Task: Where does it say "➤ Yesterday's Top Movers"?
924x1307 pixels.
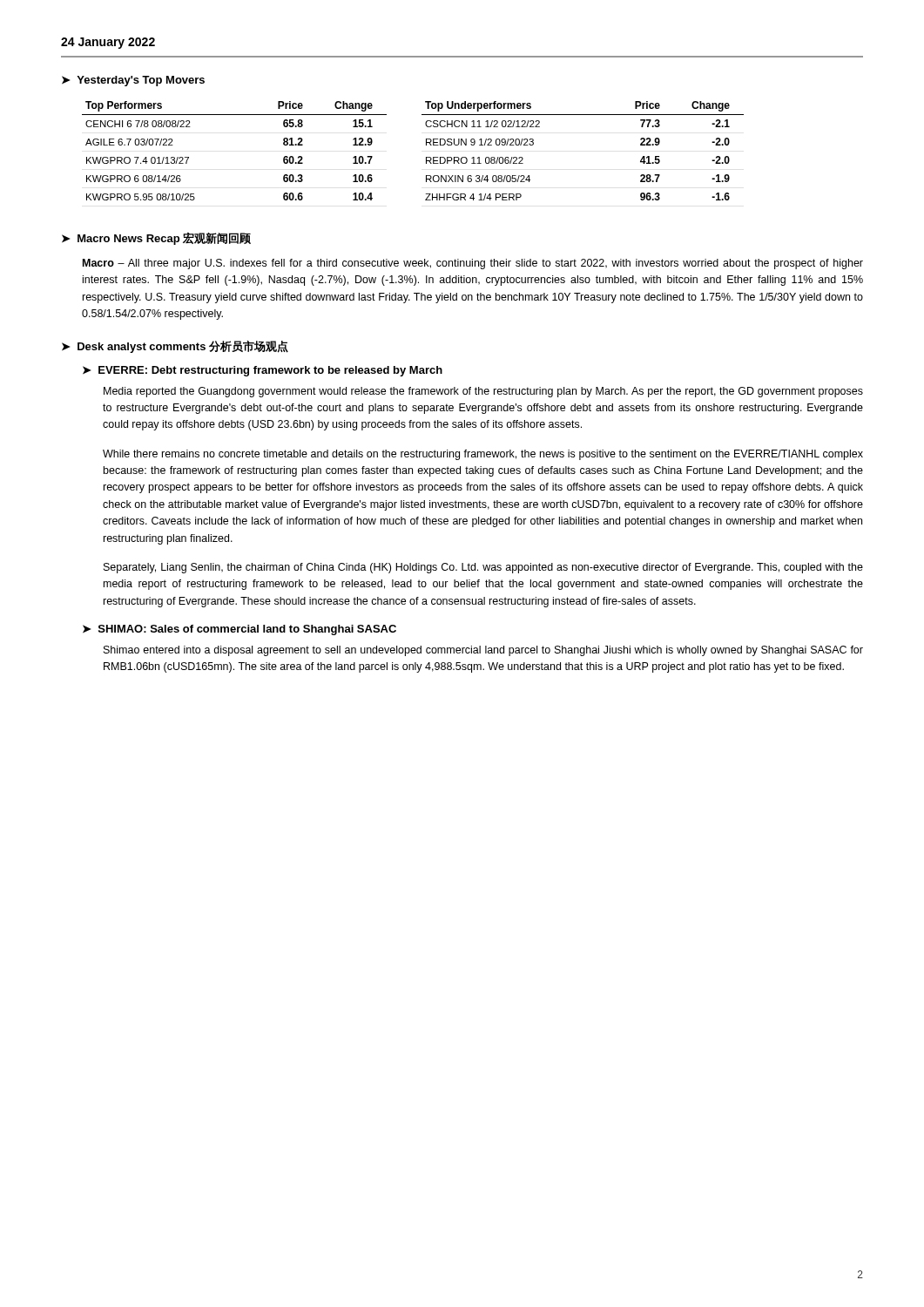Action: 133,80
